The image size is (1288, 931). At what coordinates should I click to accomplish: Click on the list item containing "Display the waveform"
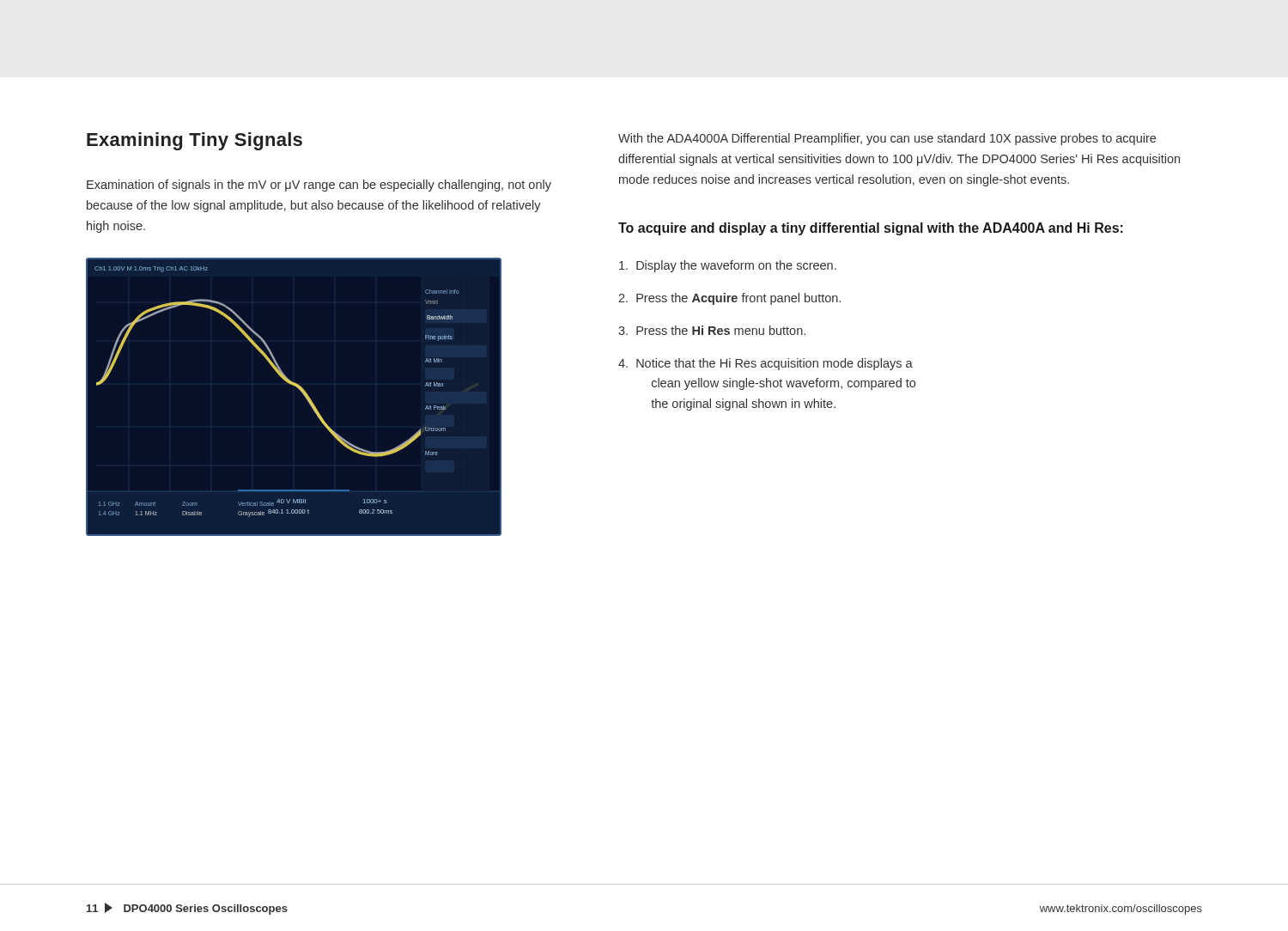(728, 265)
